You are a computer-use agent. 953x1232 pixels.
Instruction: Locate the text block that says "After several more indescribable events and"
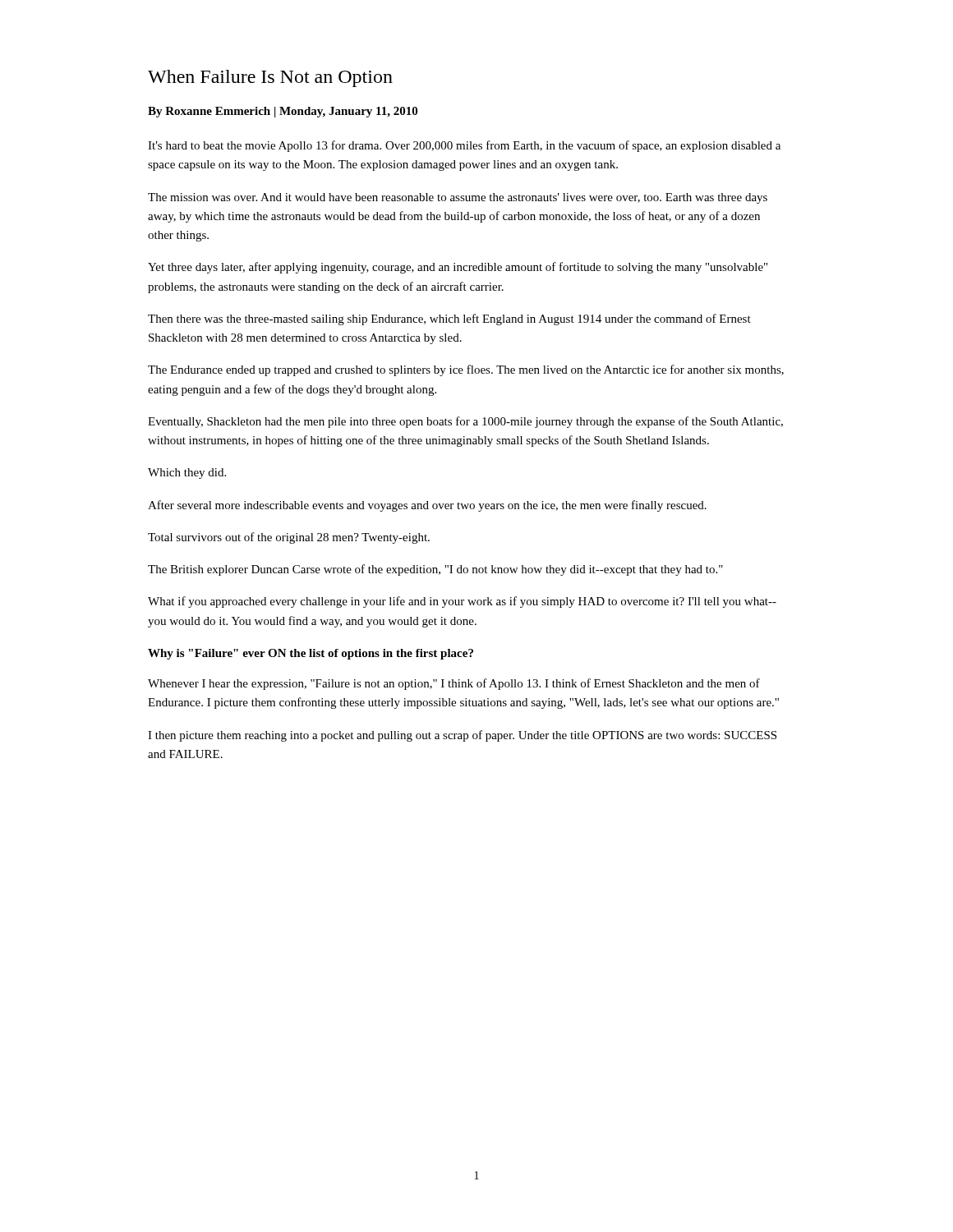[x=427, y=505]
